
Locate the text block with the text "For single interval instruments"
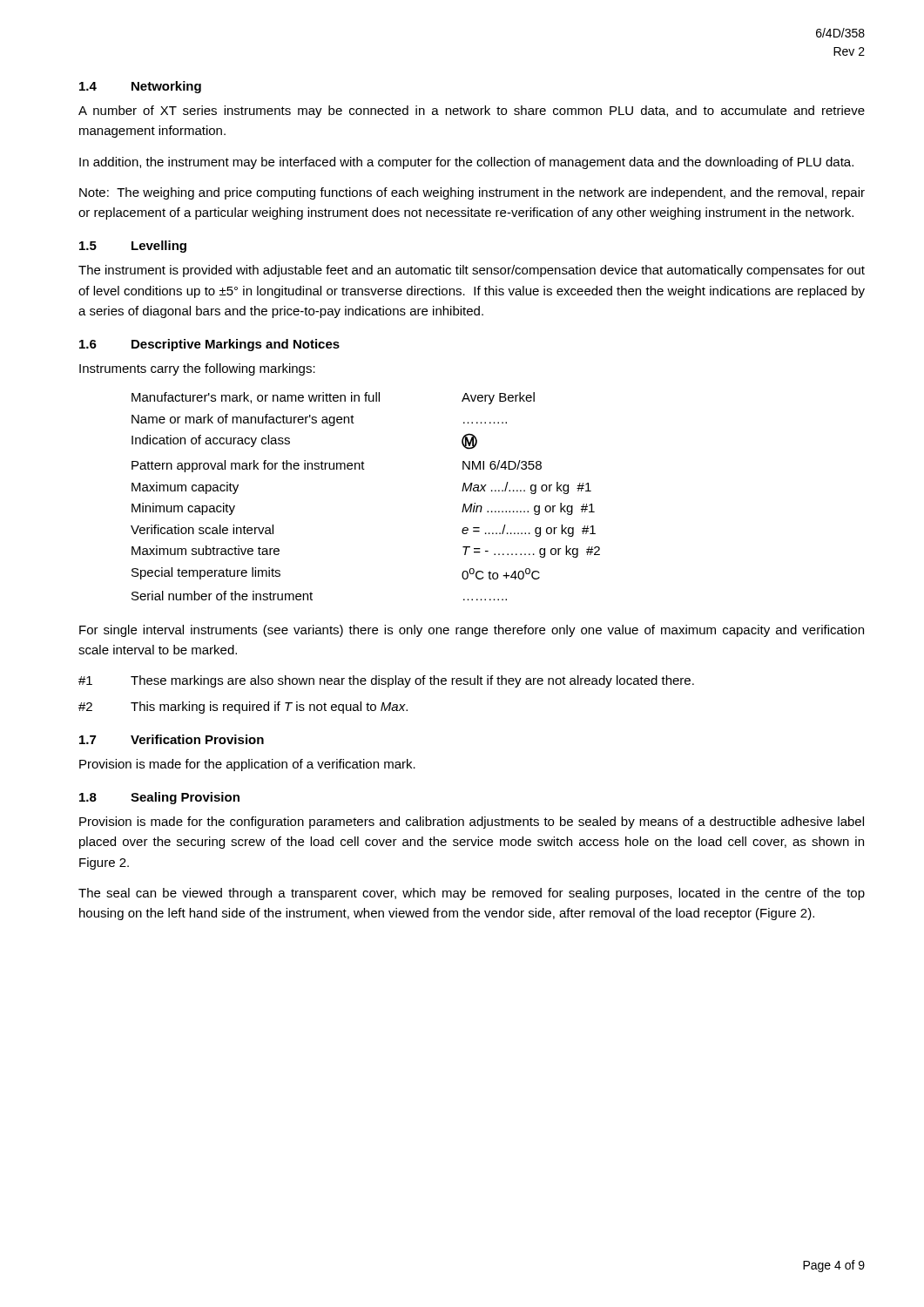[x=472, y=639]
